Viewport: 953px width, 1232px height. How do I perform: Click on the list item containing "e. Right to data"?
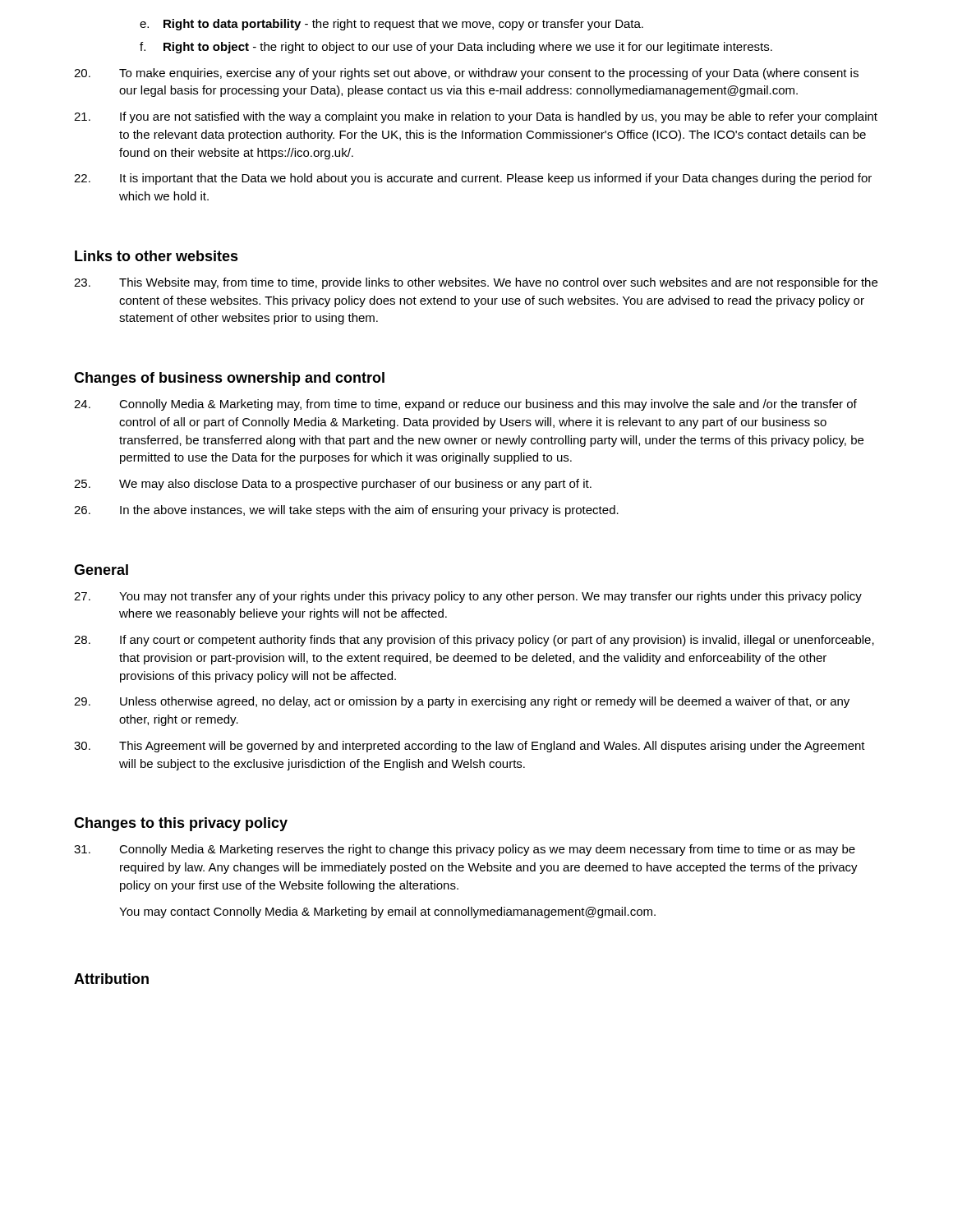[x=392, y=24]
